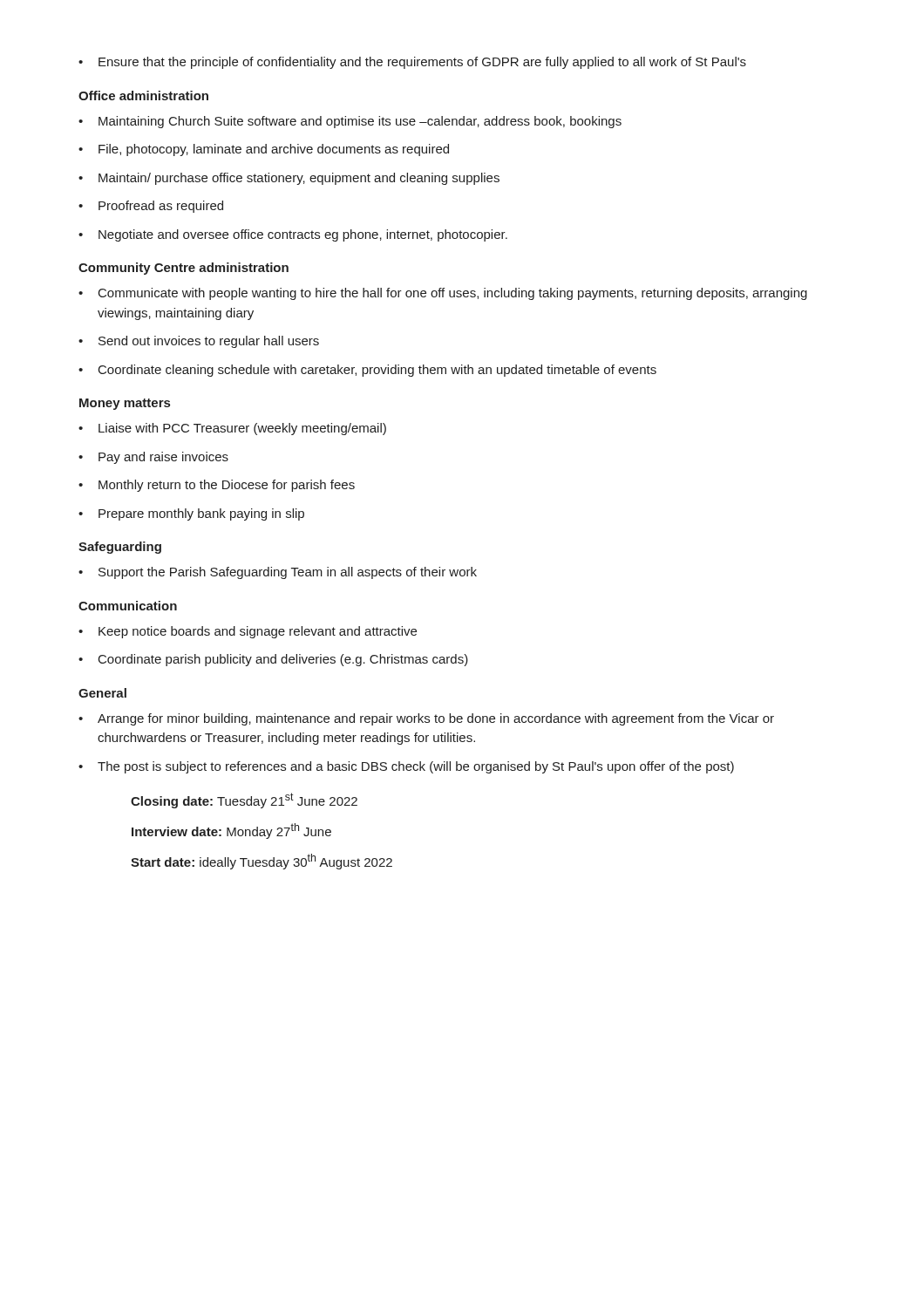Click on the text block with the text "Start date: ideally Tuesday"
This screenshot has width=924, height=1308.
click(x=262, y=861)
